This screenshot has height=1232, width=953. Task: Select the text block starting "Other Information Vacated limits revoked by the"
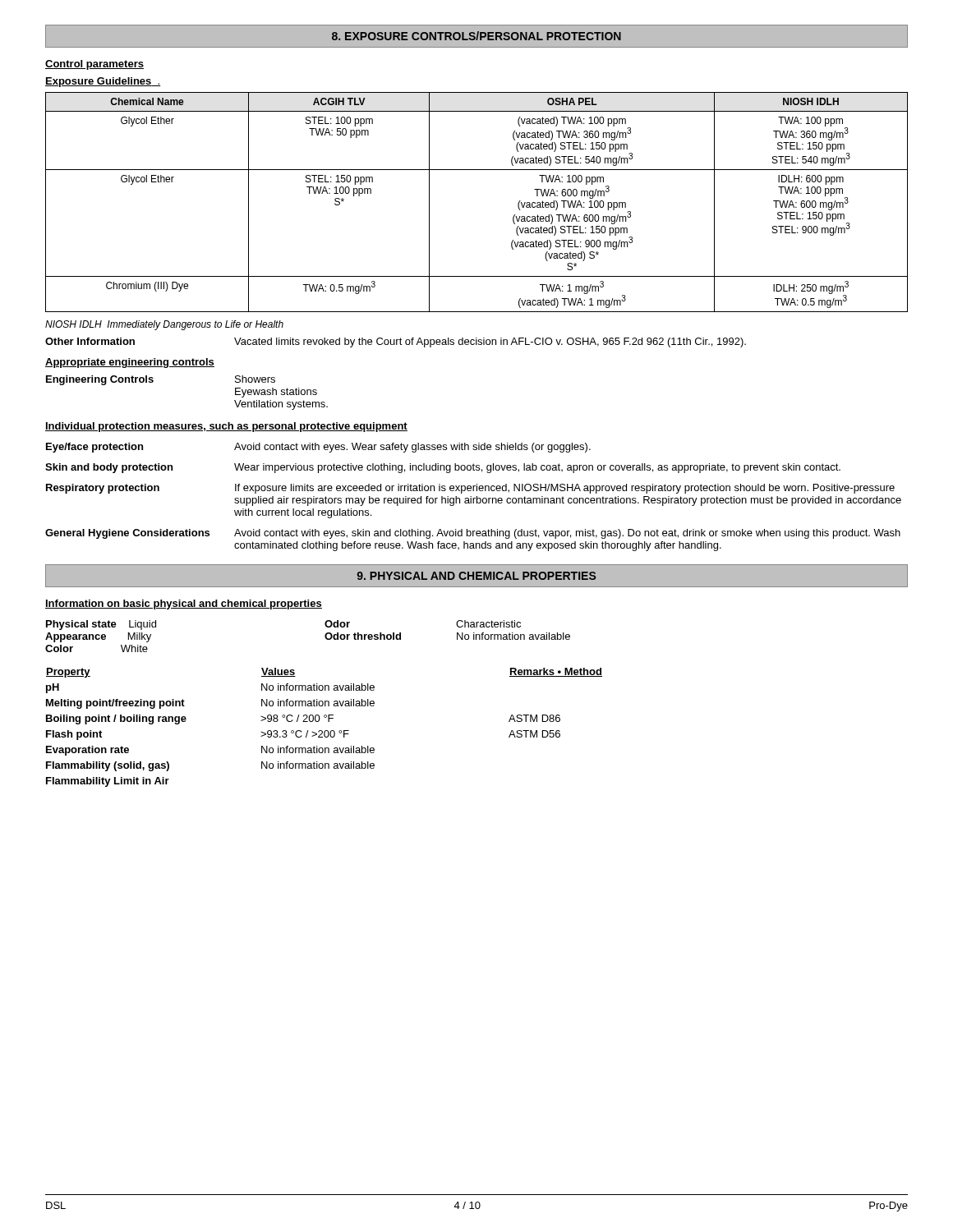(x=476, y=341)
